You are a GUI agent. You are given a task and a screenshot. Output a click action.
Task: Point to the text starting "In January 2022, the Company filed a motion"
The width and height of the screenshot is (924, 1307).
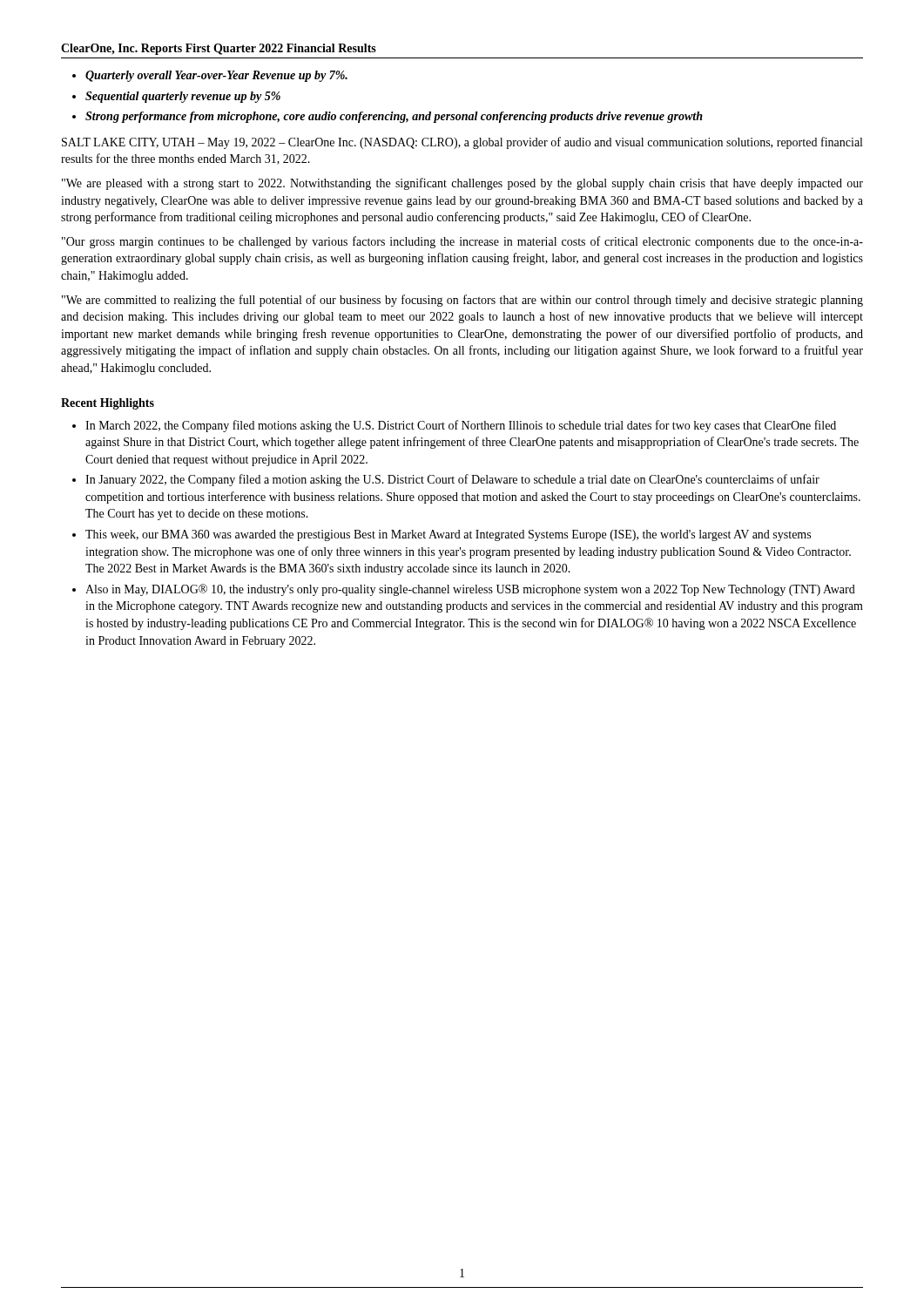click(473, 497)
